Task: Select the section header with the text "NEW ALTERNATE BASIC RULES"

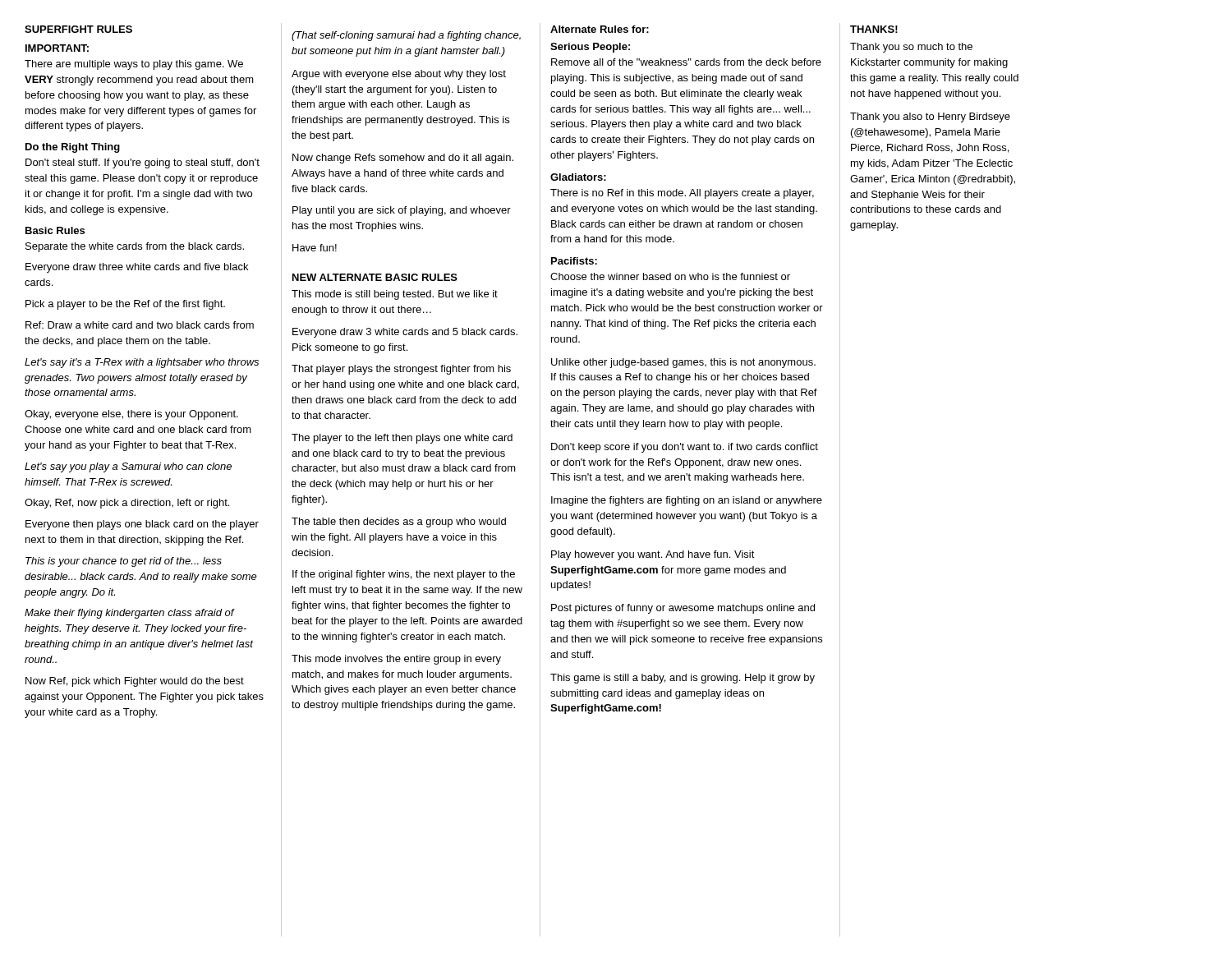Action: tap(375, 277)
